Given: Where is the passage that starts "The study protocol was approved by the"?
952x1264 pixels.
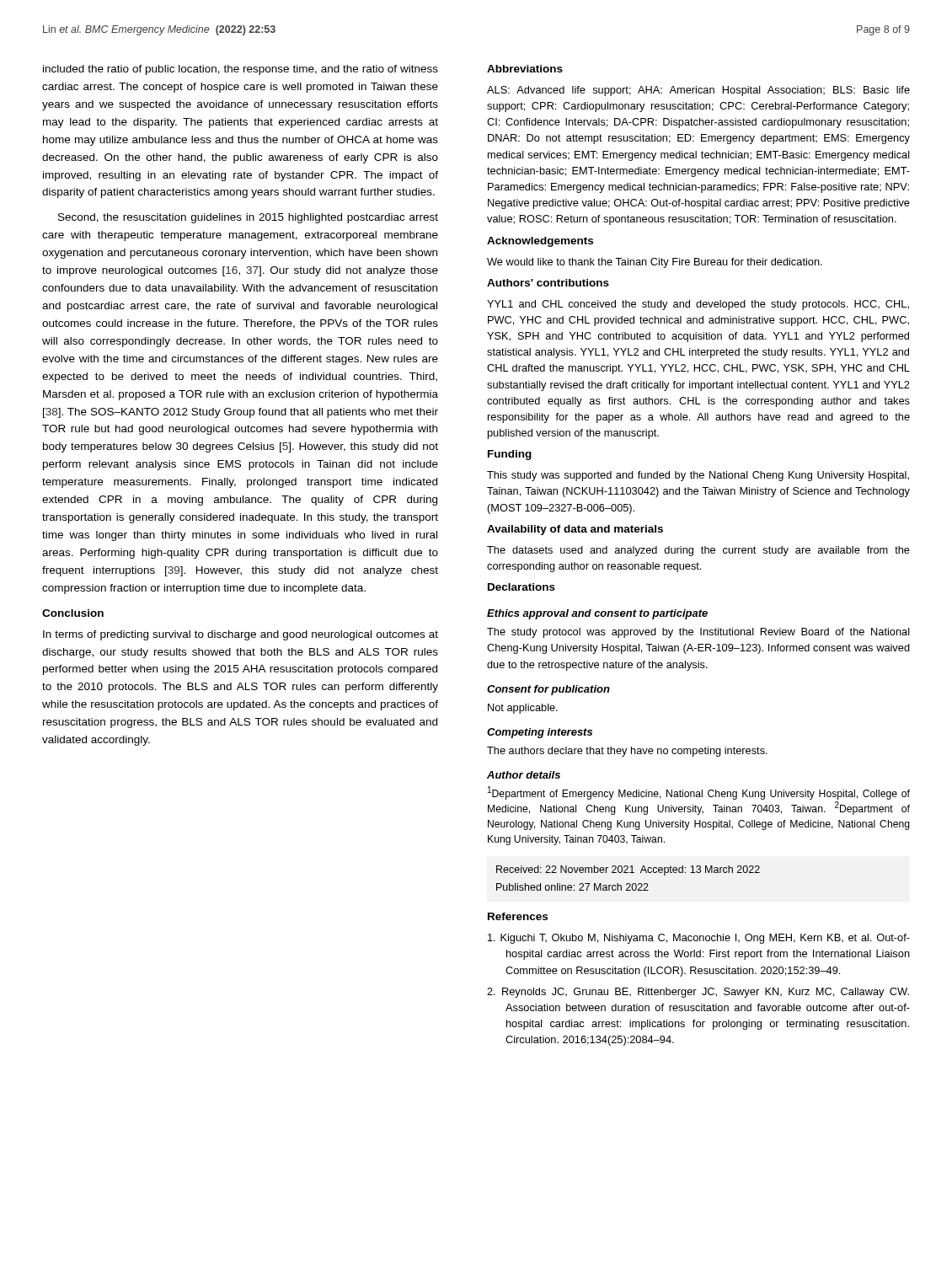Looking at the screenshot, I should pyautogui.click(x=698, y=648).
